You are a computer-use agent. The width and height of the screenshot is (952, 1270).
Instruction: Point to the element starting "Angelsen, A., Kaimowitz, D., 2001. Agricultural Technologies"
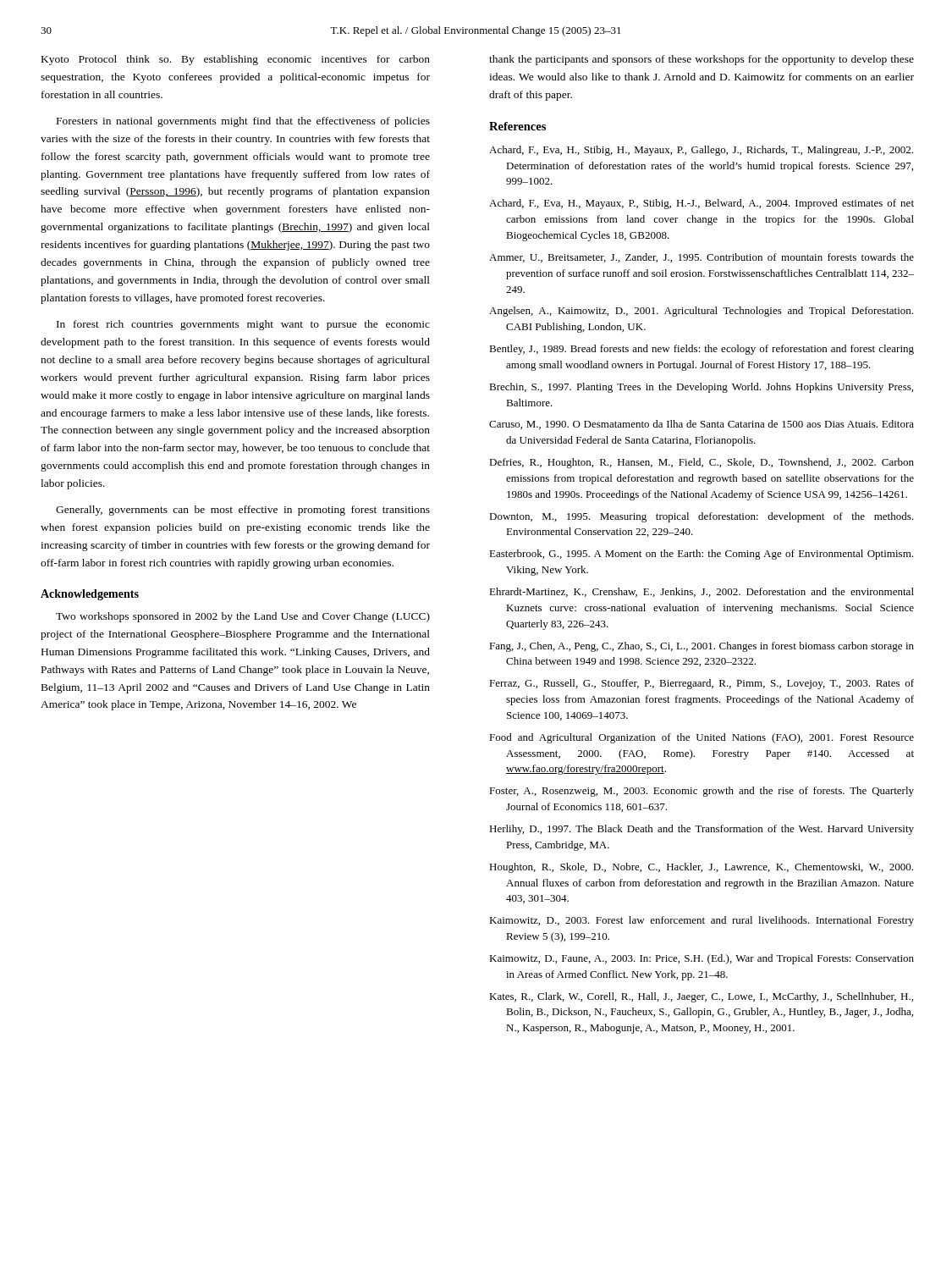[x=702, y=319]
